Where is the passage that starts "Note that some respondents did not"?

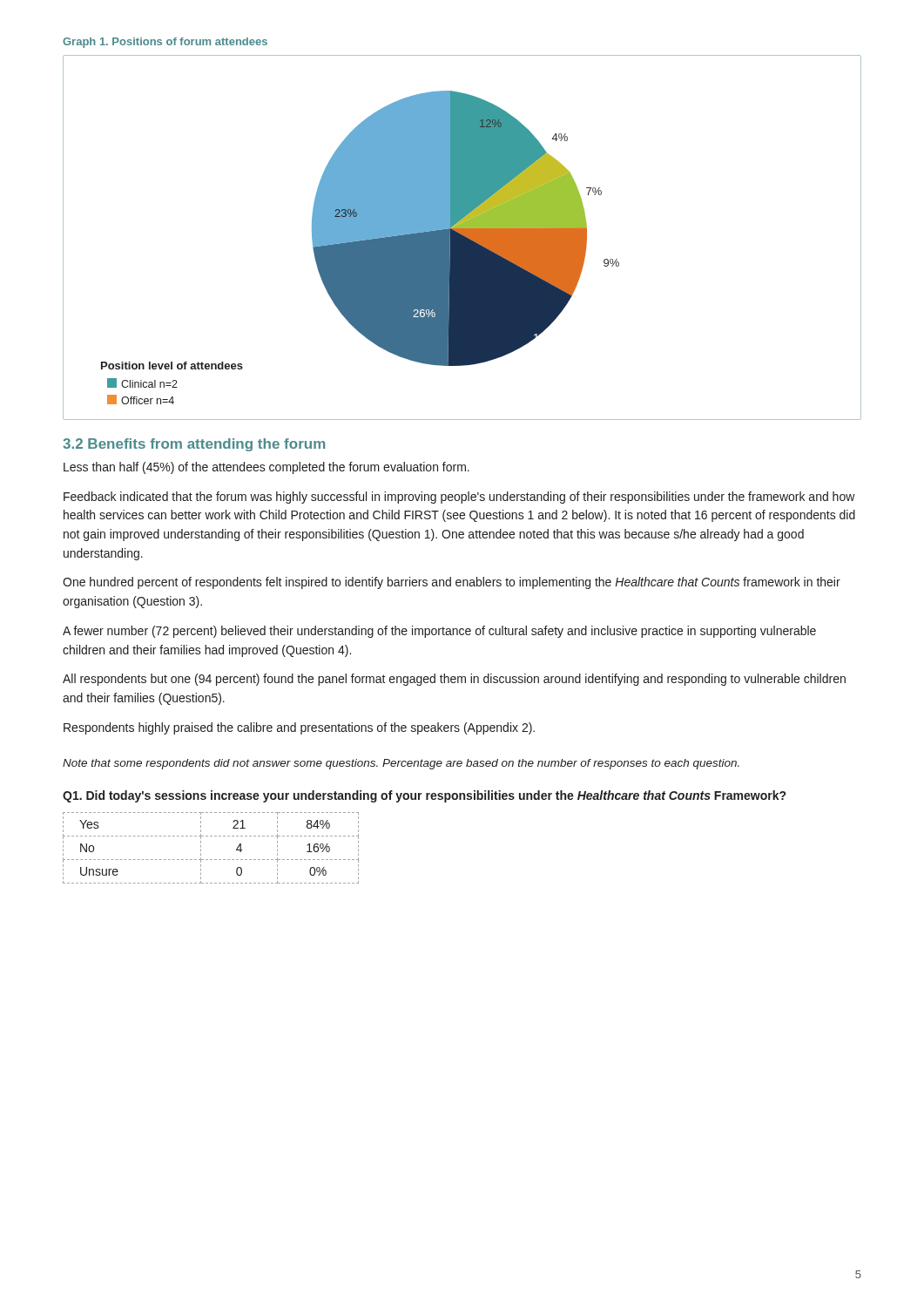click(402, 763)
